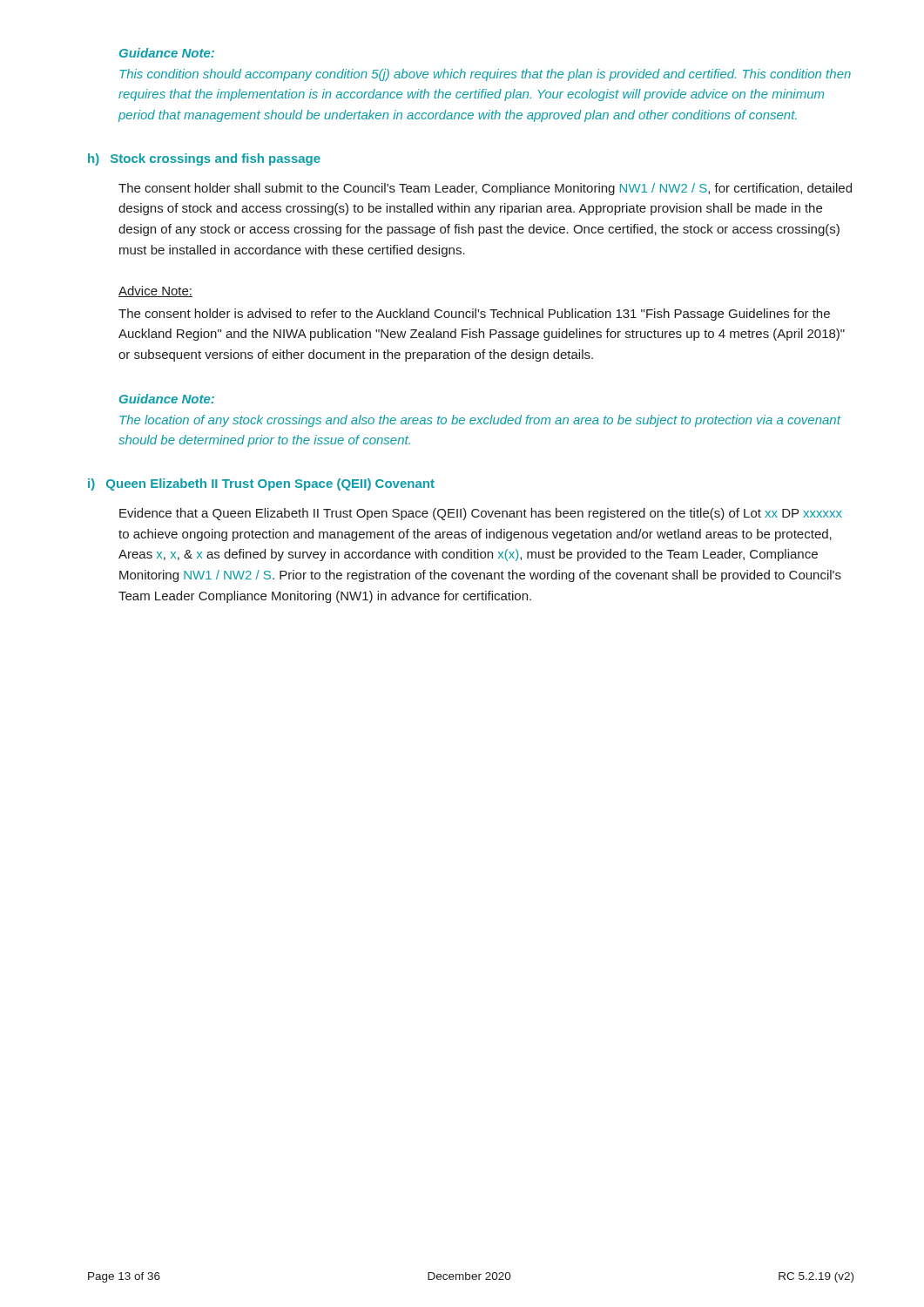The image size is (924, 1307).
Task: Point to the section header beginning "i) Queen Elizabeth II Trust Open Space"
Action: [261, 483]
